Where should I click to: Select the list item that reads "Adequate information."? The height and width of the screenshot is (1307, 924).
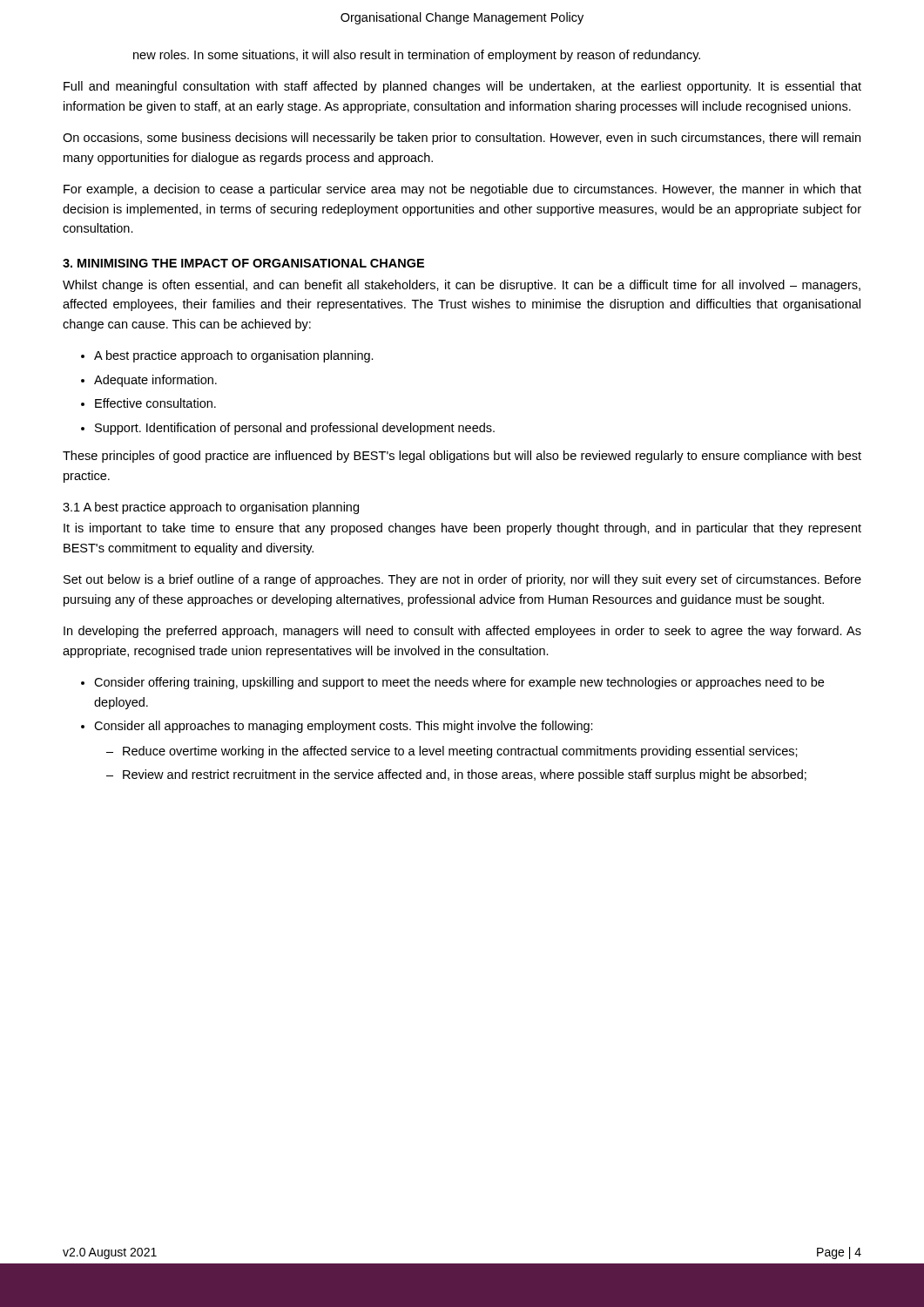[x=156, y=380]
